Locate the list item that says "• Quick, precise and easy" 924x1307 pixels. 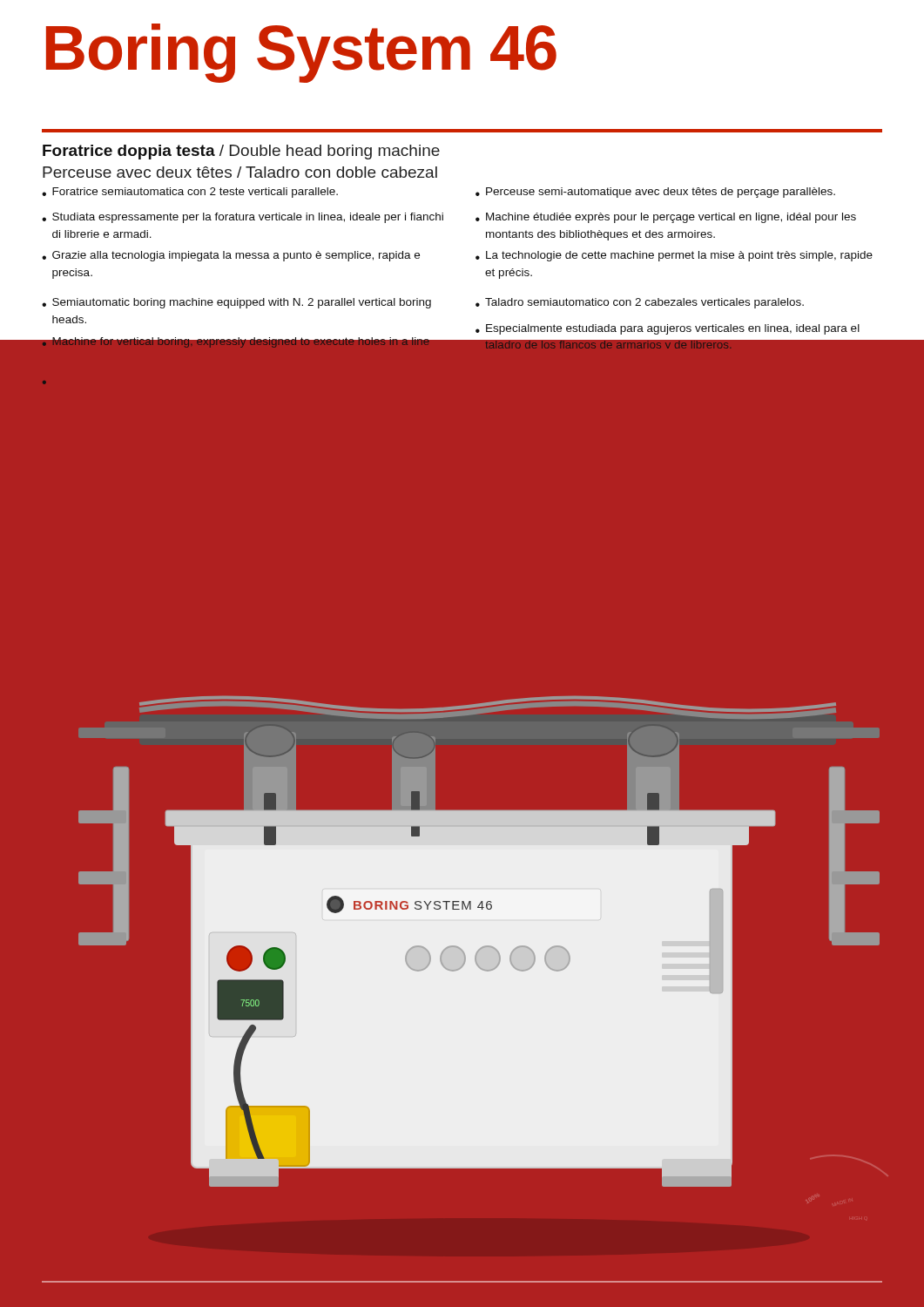click(44, 383)
